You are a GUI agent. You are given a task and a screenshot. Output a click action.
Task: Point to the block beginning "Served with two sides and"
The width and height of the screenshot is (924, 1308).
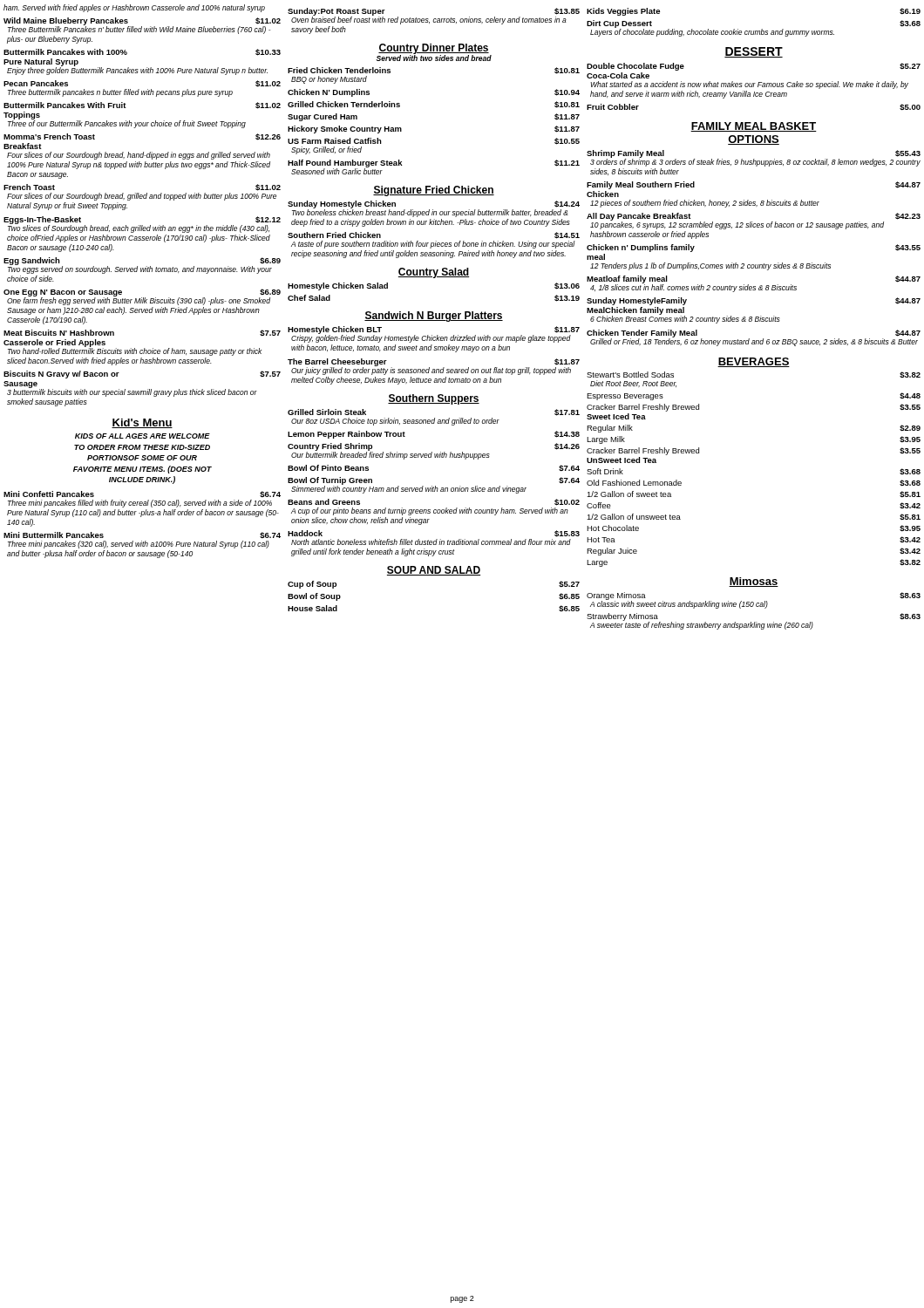434,59
